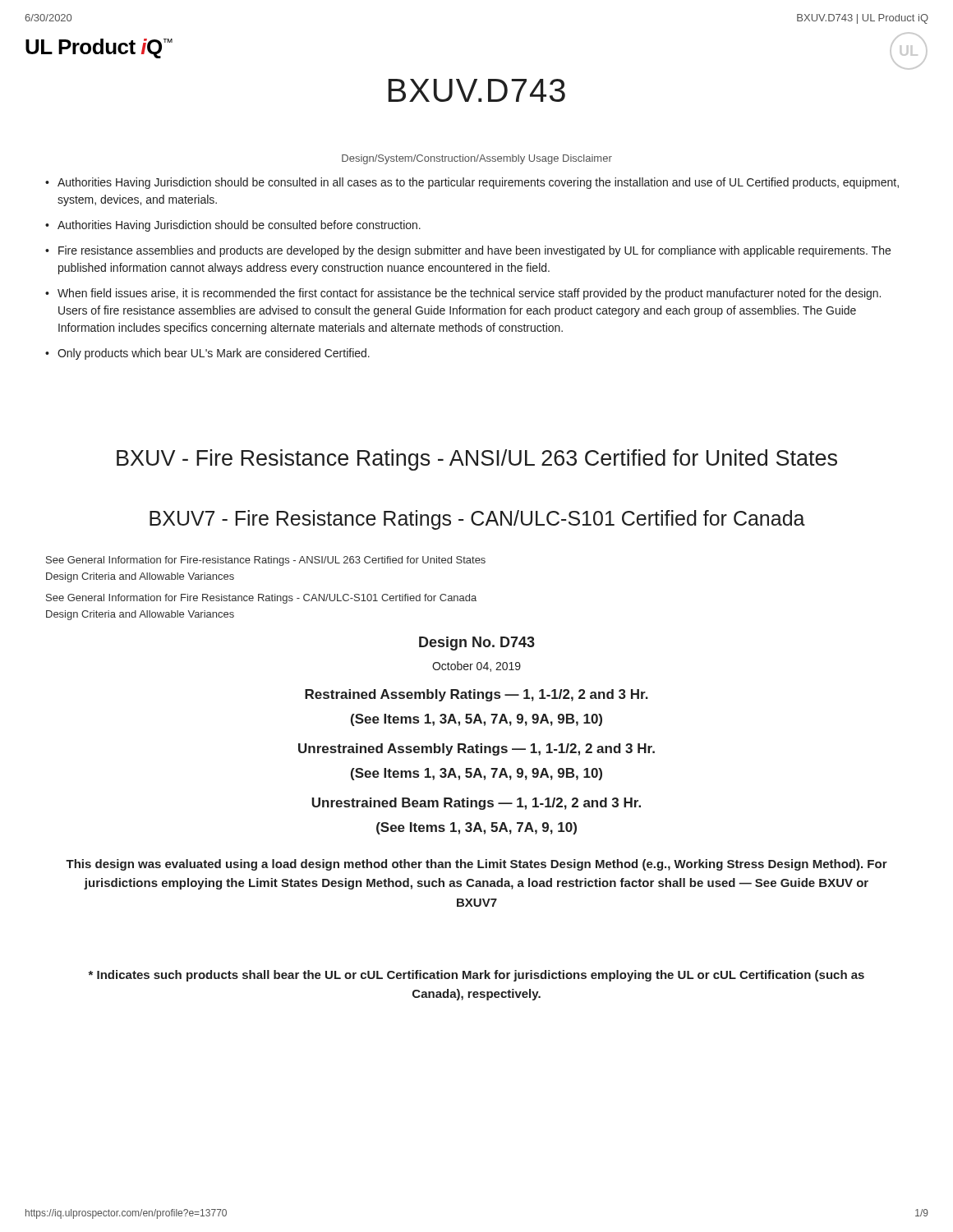Find the element starting "• Fire resistance assemblies and products are developed"
This screenshot has width=953, height=1232.
click(x=476, y=260)
